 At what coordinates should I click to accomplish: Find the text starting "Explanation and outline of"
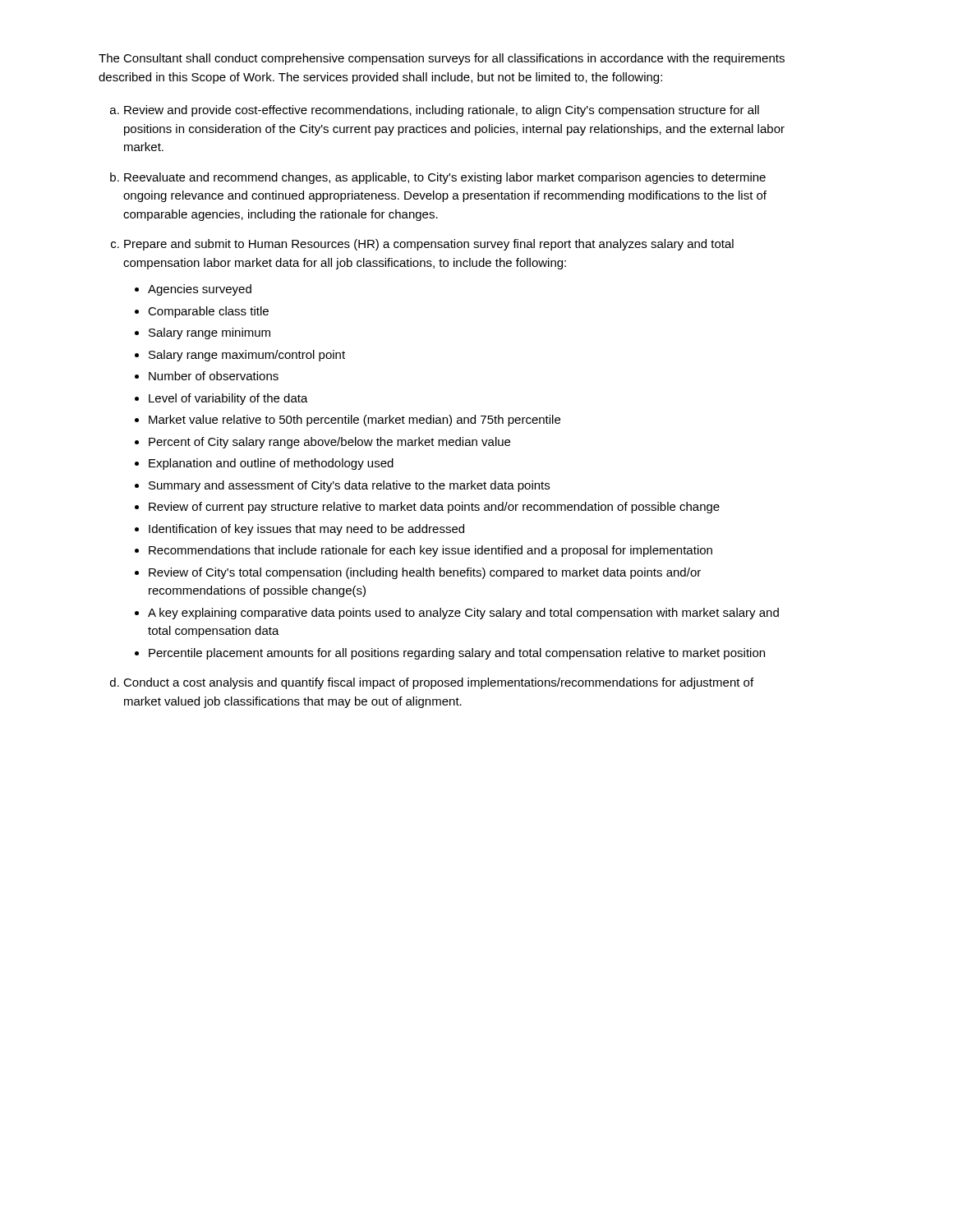pyautogui.click(x=271, y=463)
